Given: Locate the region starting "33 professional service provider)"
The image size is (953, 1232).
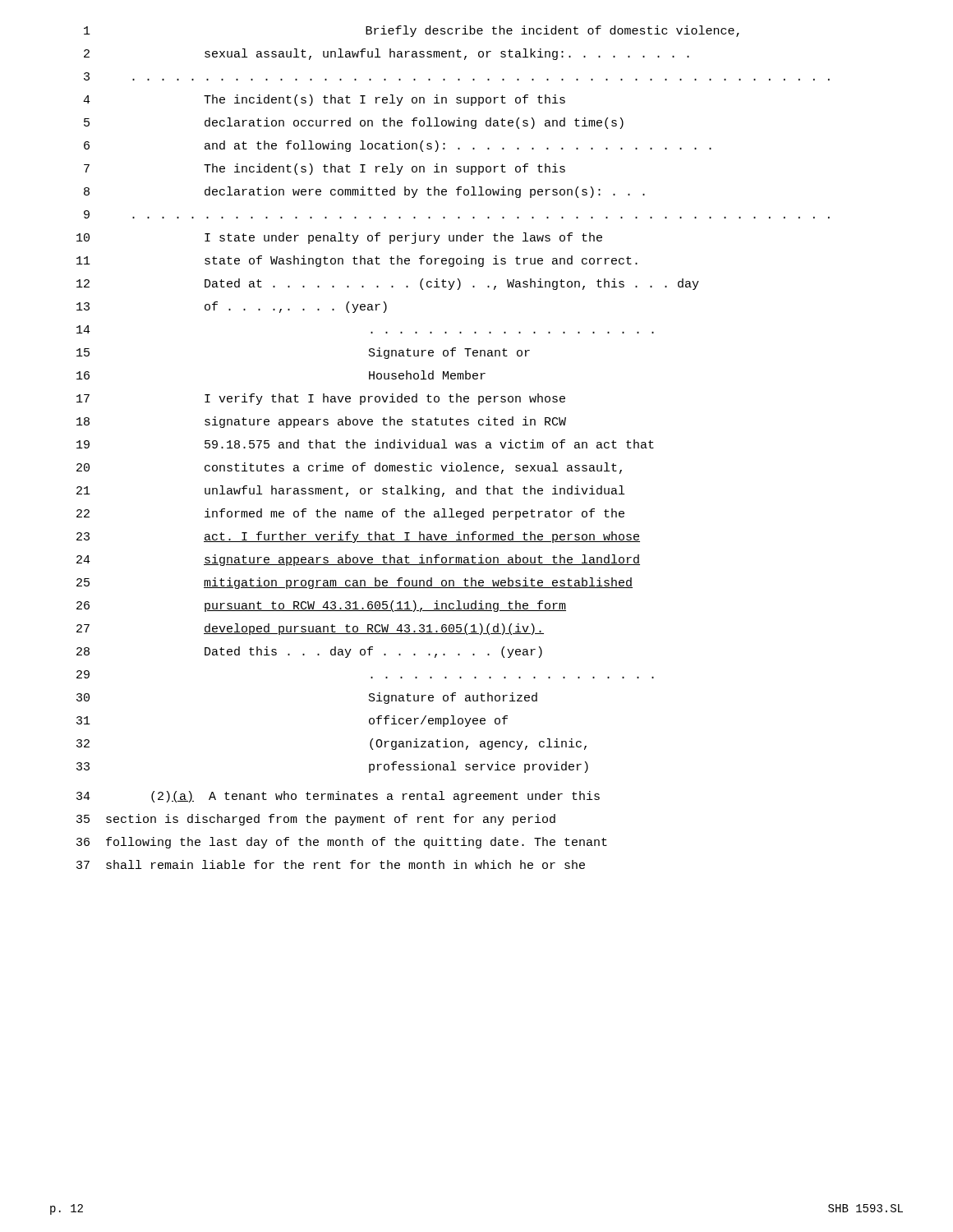Looking at the screenshot, I should click(476, 768).
